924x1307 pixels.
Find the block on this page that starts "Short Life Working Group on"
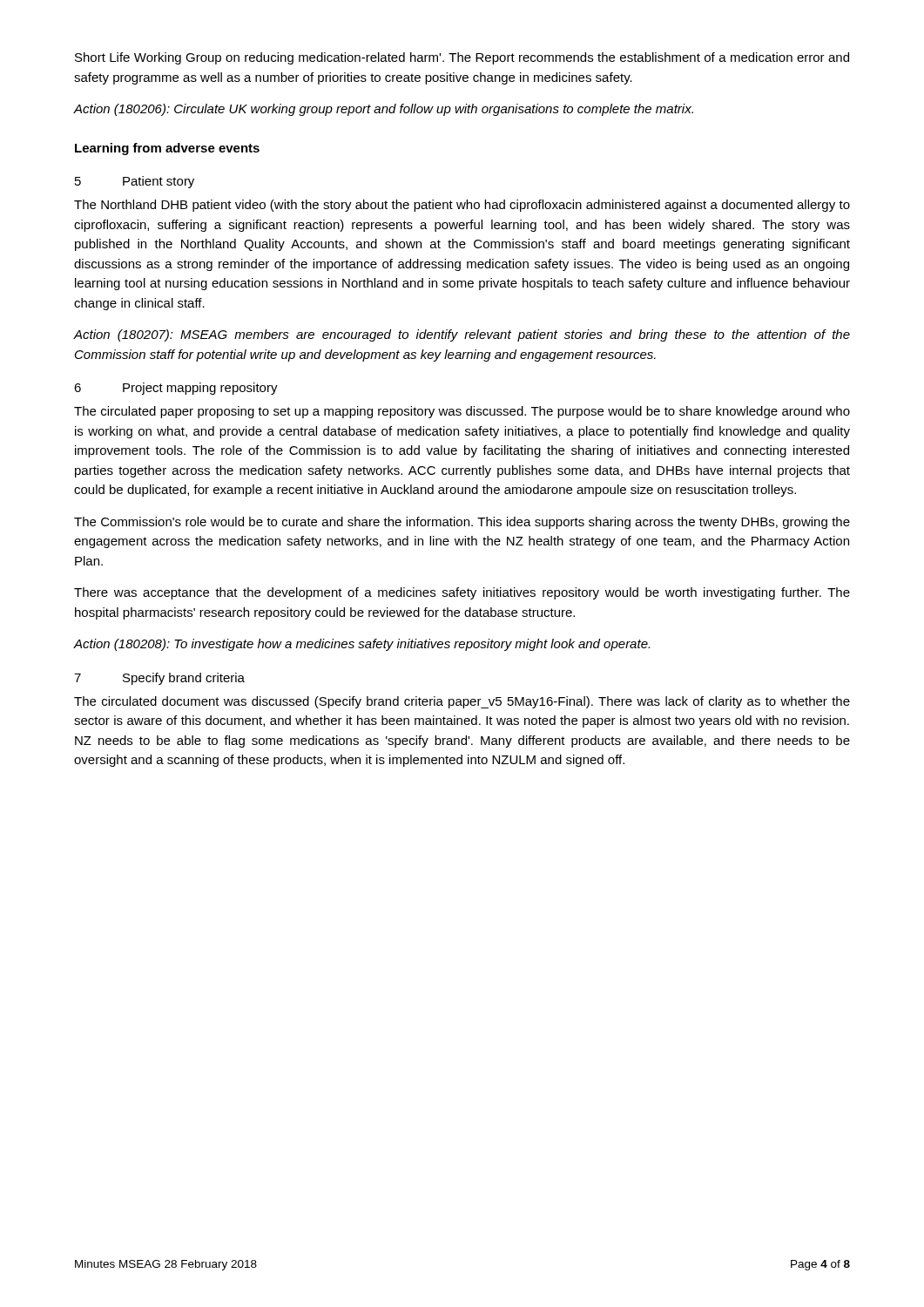[462, 68]
